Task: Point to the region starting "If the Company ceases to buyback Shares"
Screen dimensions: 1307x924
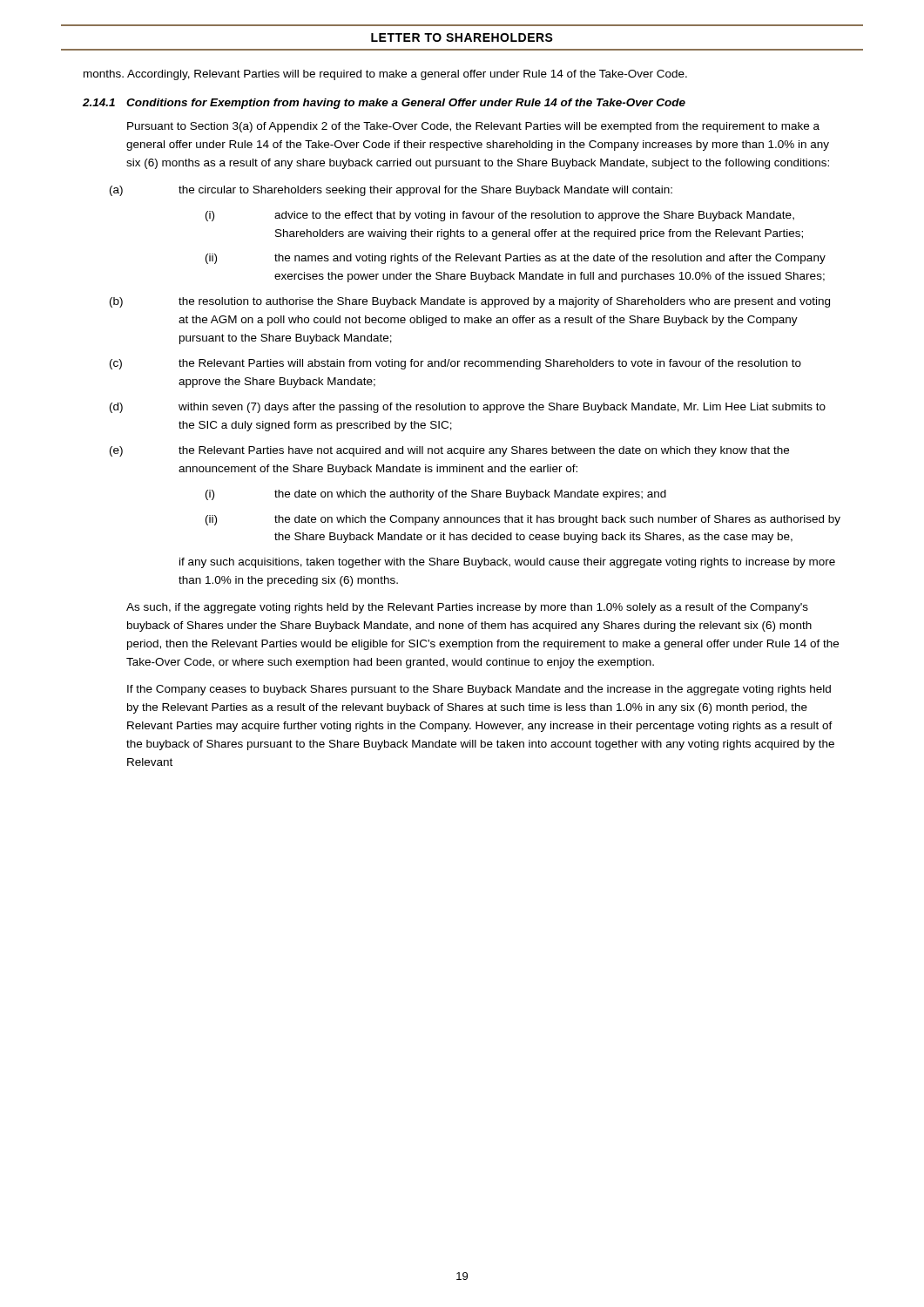Action: tap(481, 725)
